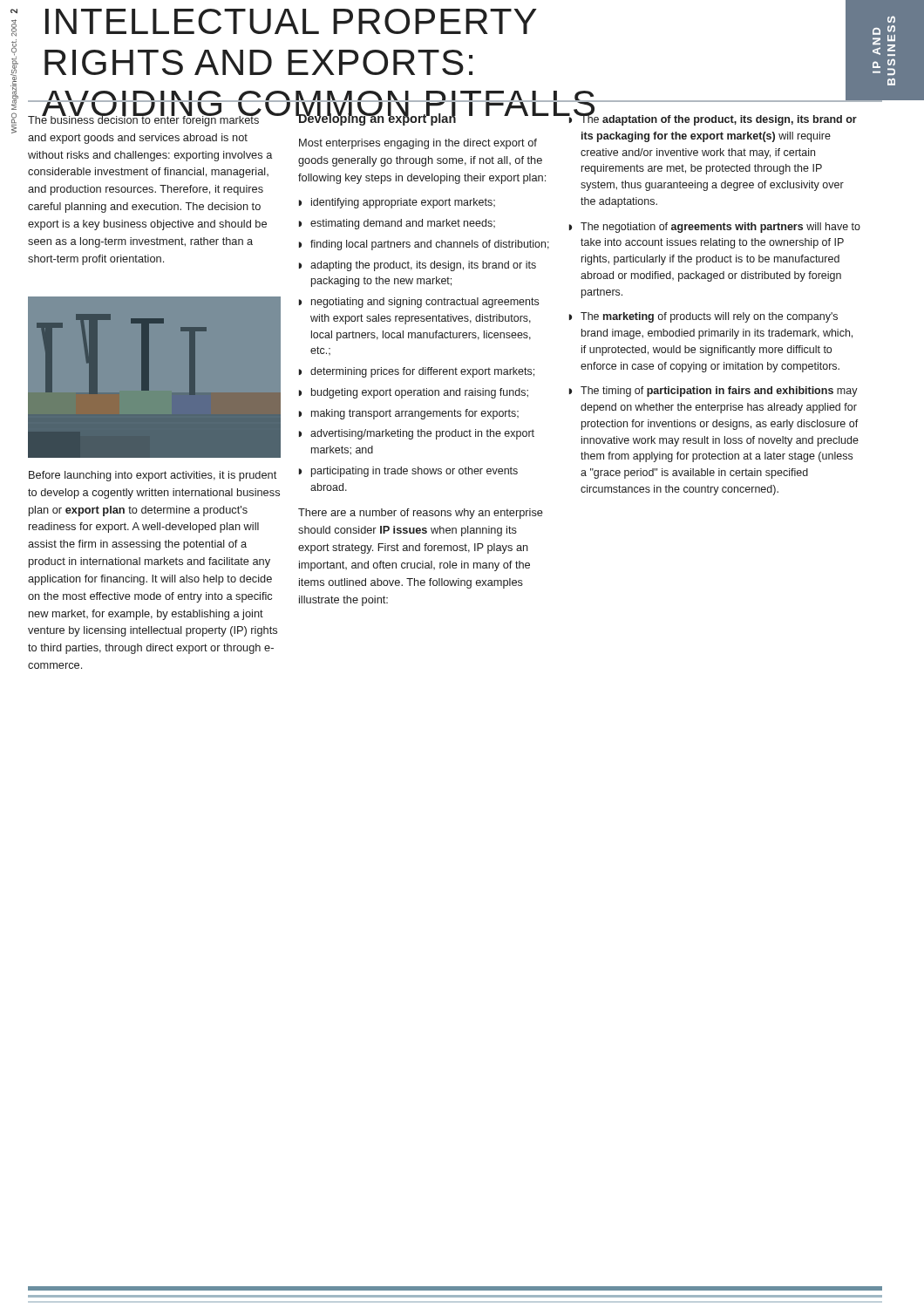Locate the list item that says "The adaptation of the product, its design, its"
Screen dimensions: 1308x924
pyautogui.click(x=719, y=160)
